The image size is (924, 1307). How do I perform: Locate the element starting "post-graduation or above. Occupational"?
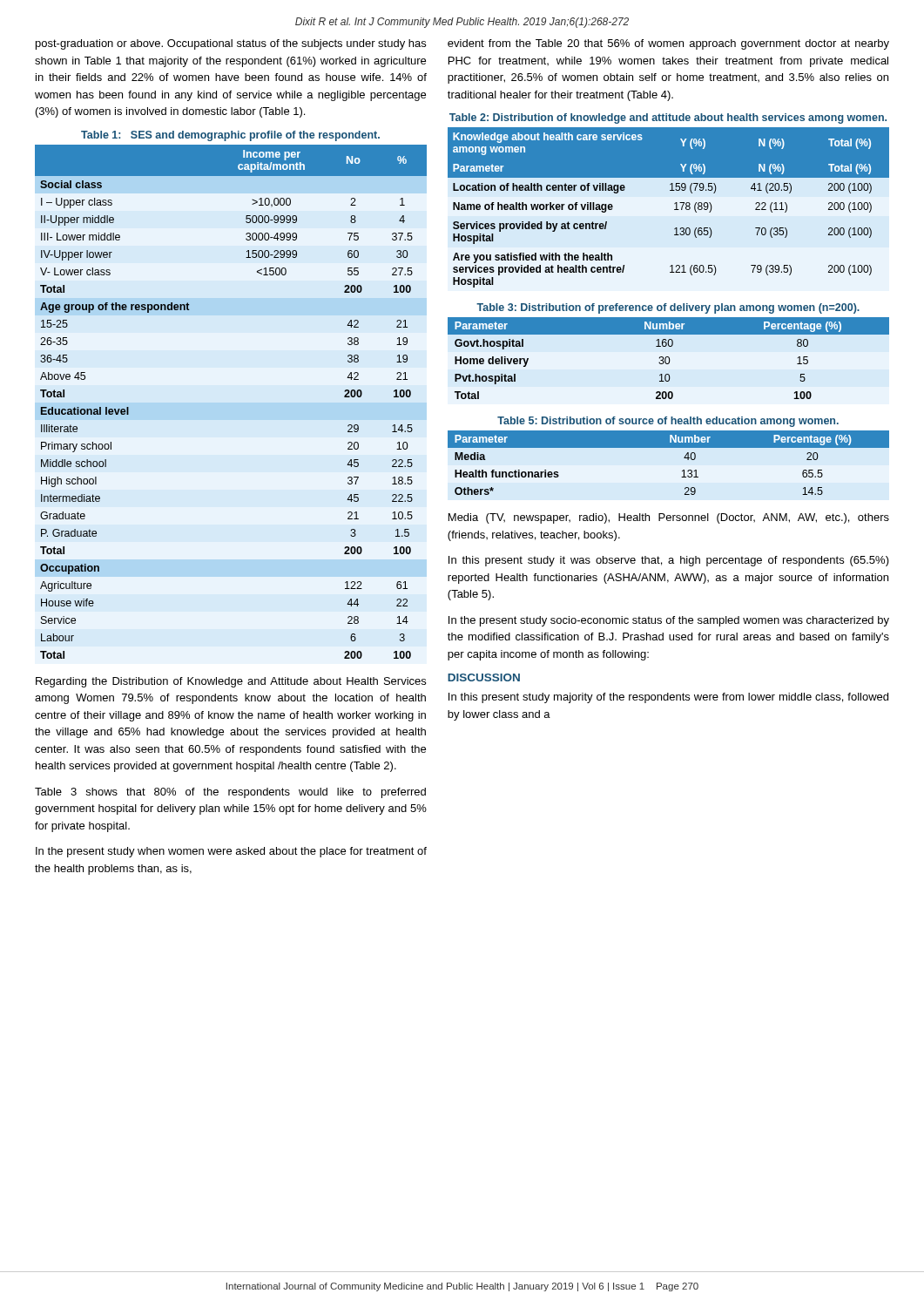coord(231,77)
